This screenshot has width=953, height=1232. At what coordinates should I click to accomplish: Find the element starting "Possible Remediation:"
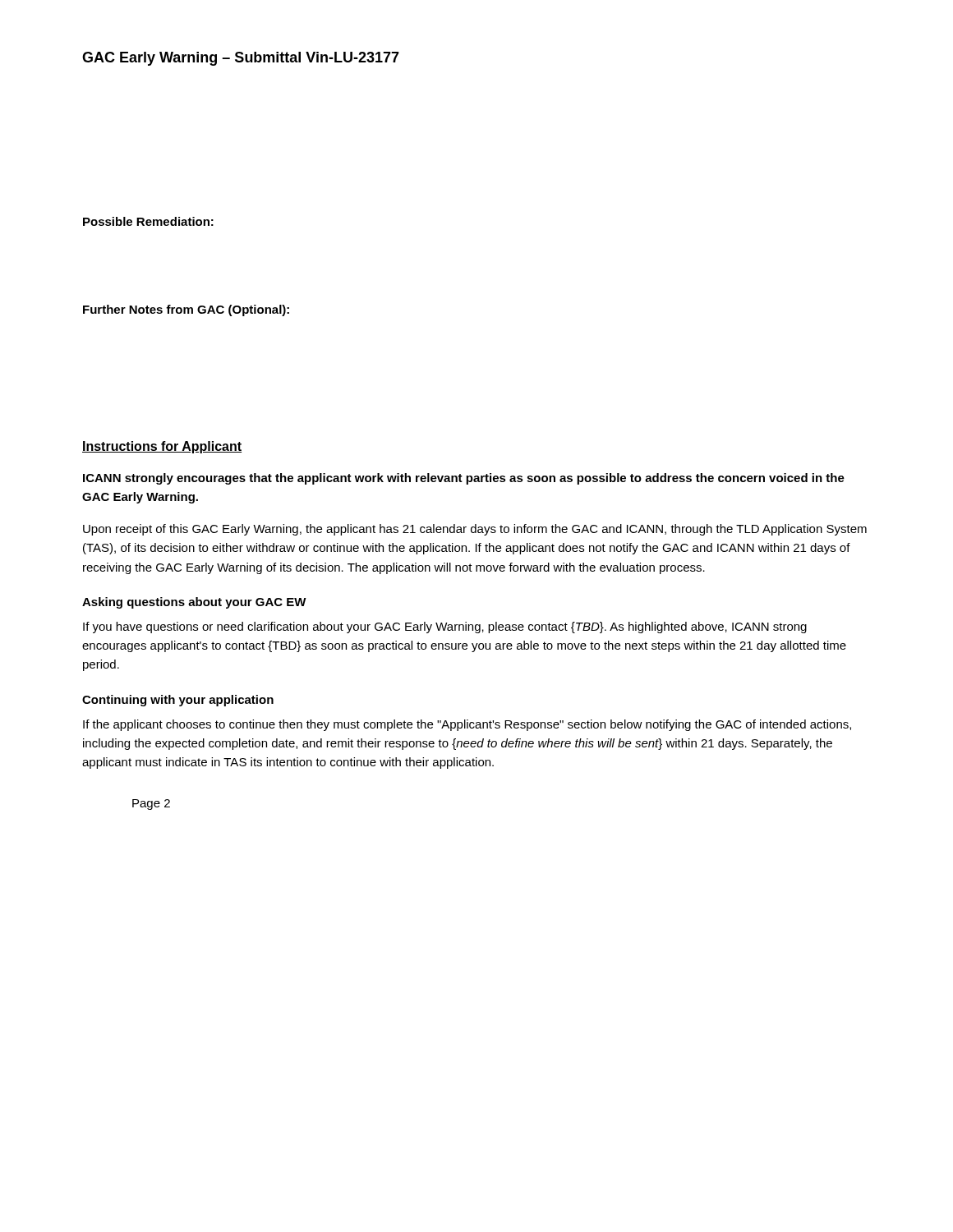(148, 221)
